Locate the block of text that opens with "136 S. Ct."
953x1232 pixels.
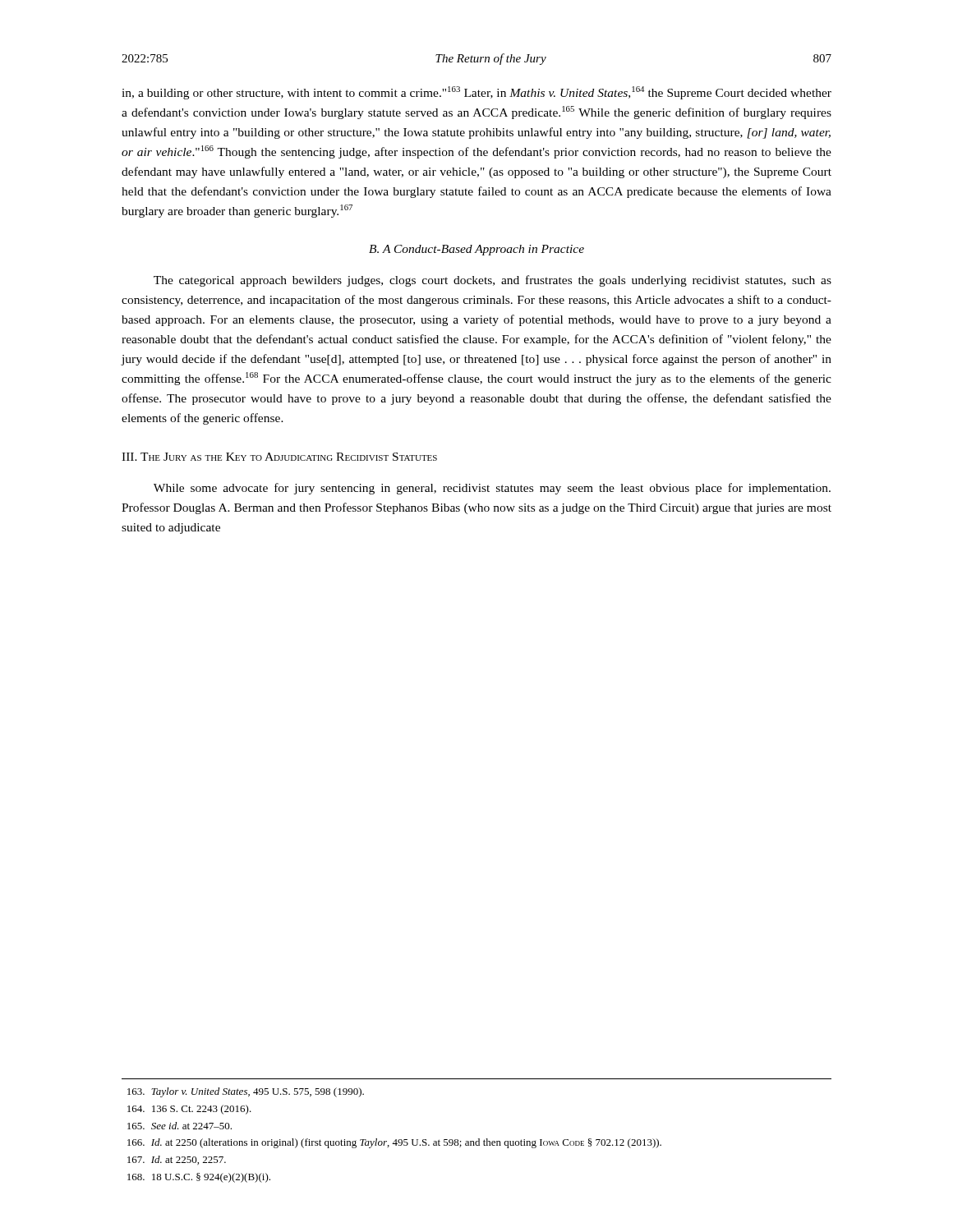coord(189,1110)
